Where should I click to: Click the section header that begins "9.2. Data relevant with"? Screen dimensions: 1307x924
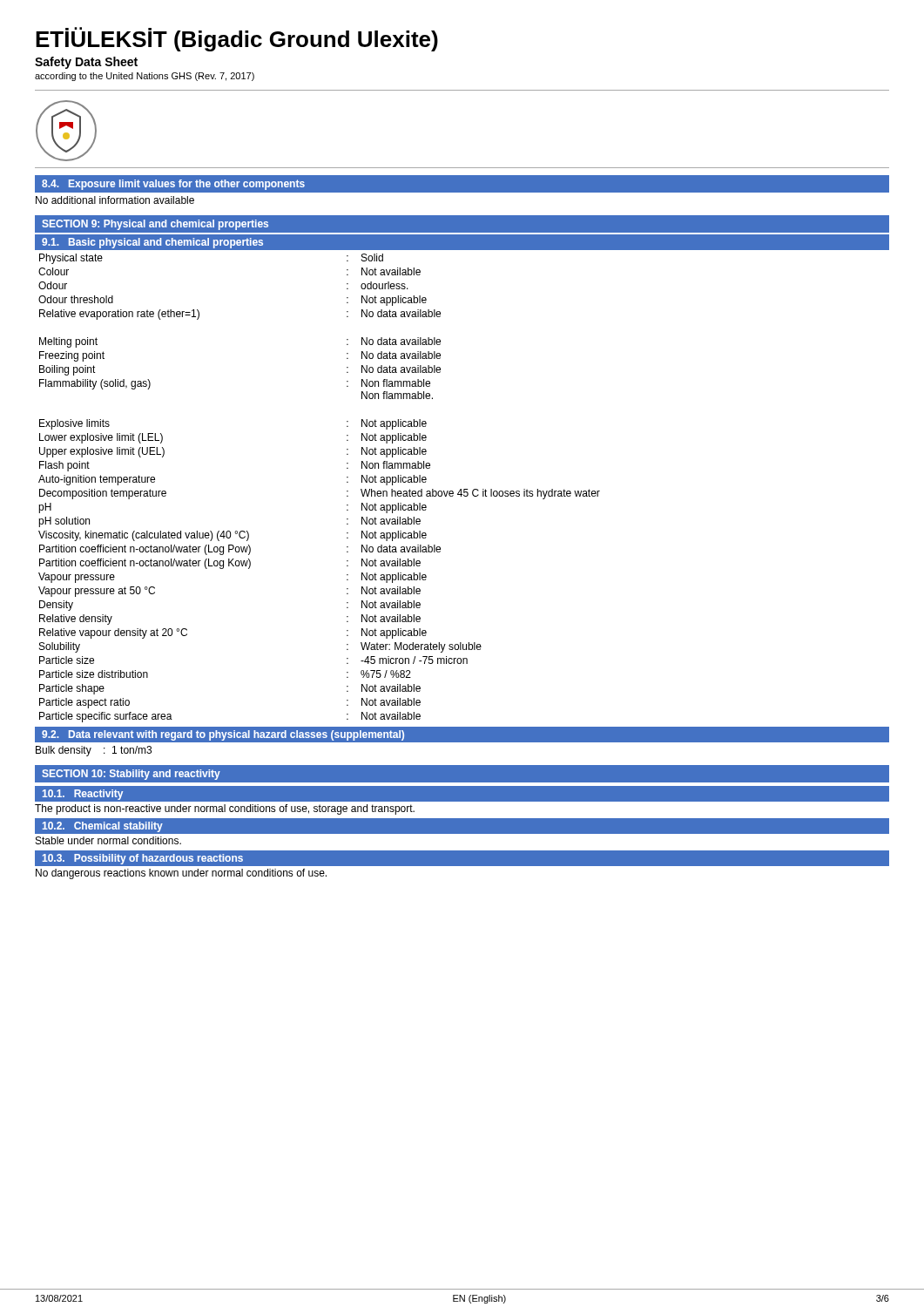pos(462,735)
